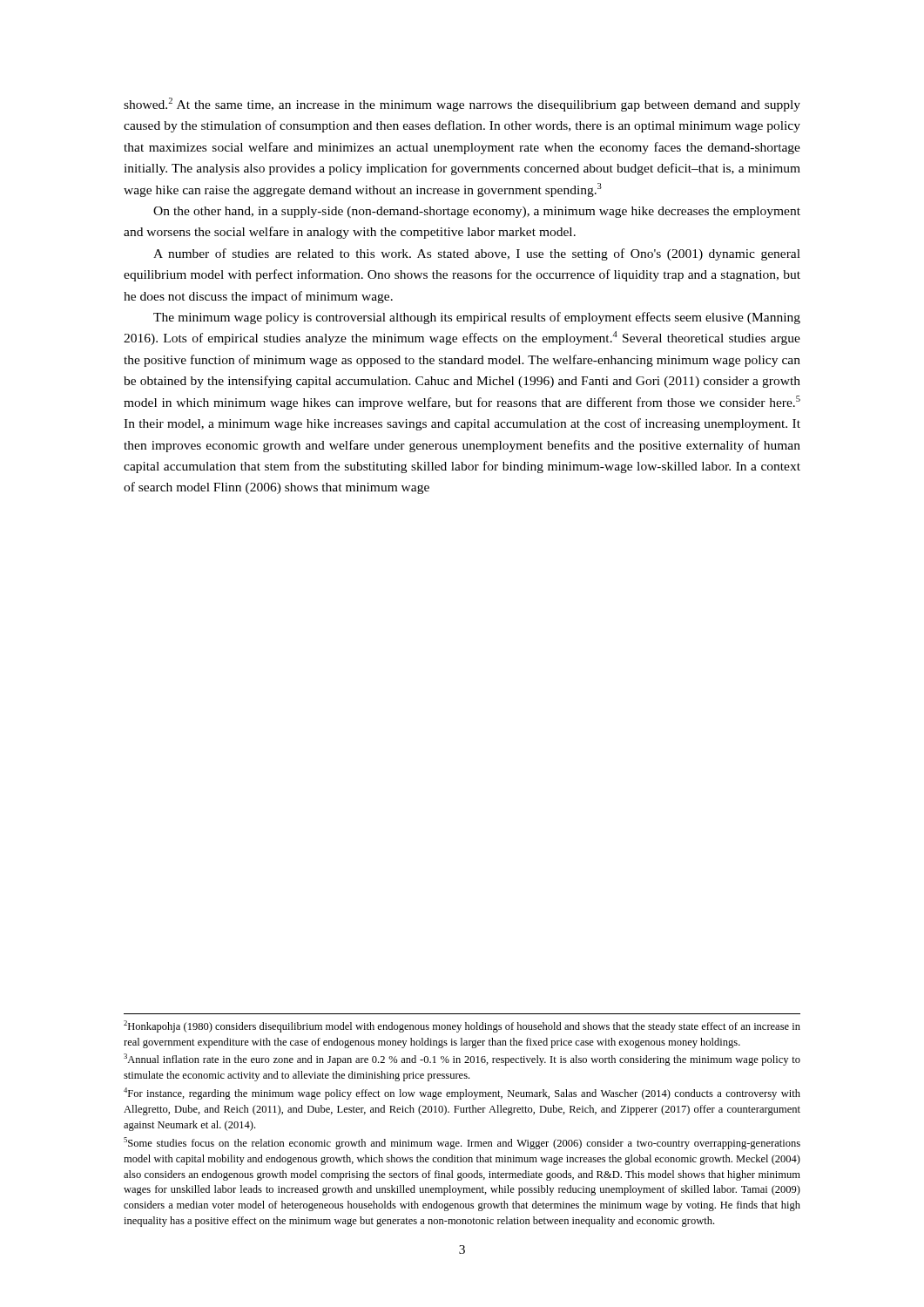This screenshot has height=1307, width=924.
Task: Locate the region starting "2Honkapohja (1980) considers disequilibrium model with"
Action: 462,1026
